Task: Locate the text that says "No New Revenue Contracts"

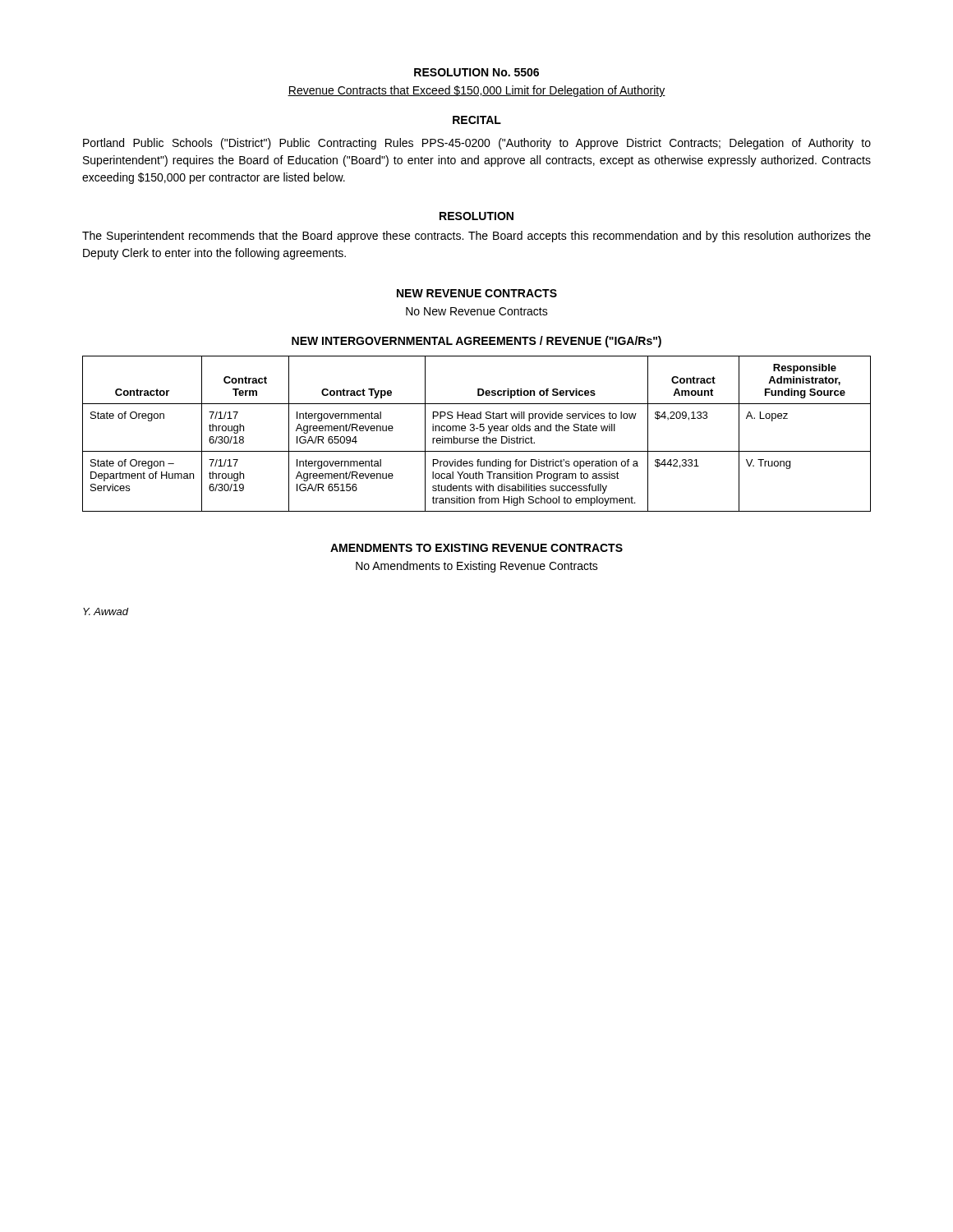Action: [476, 311]
